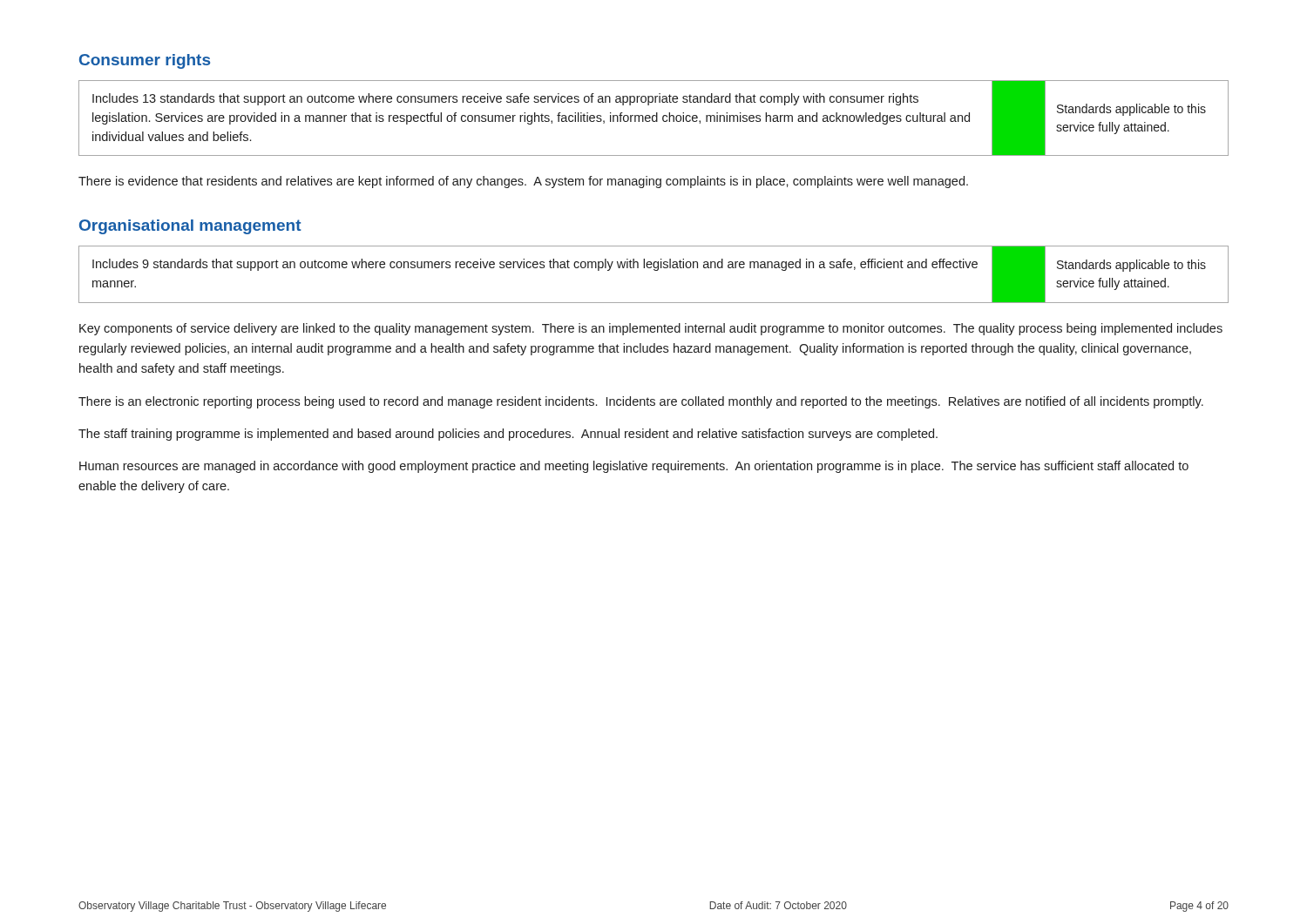Navigate to the region starting "Human resources are"

pyautogui.click(x=634, y=476)
